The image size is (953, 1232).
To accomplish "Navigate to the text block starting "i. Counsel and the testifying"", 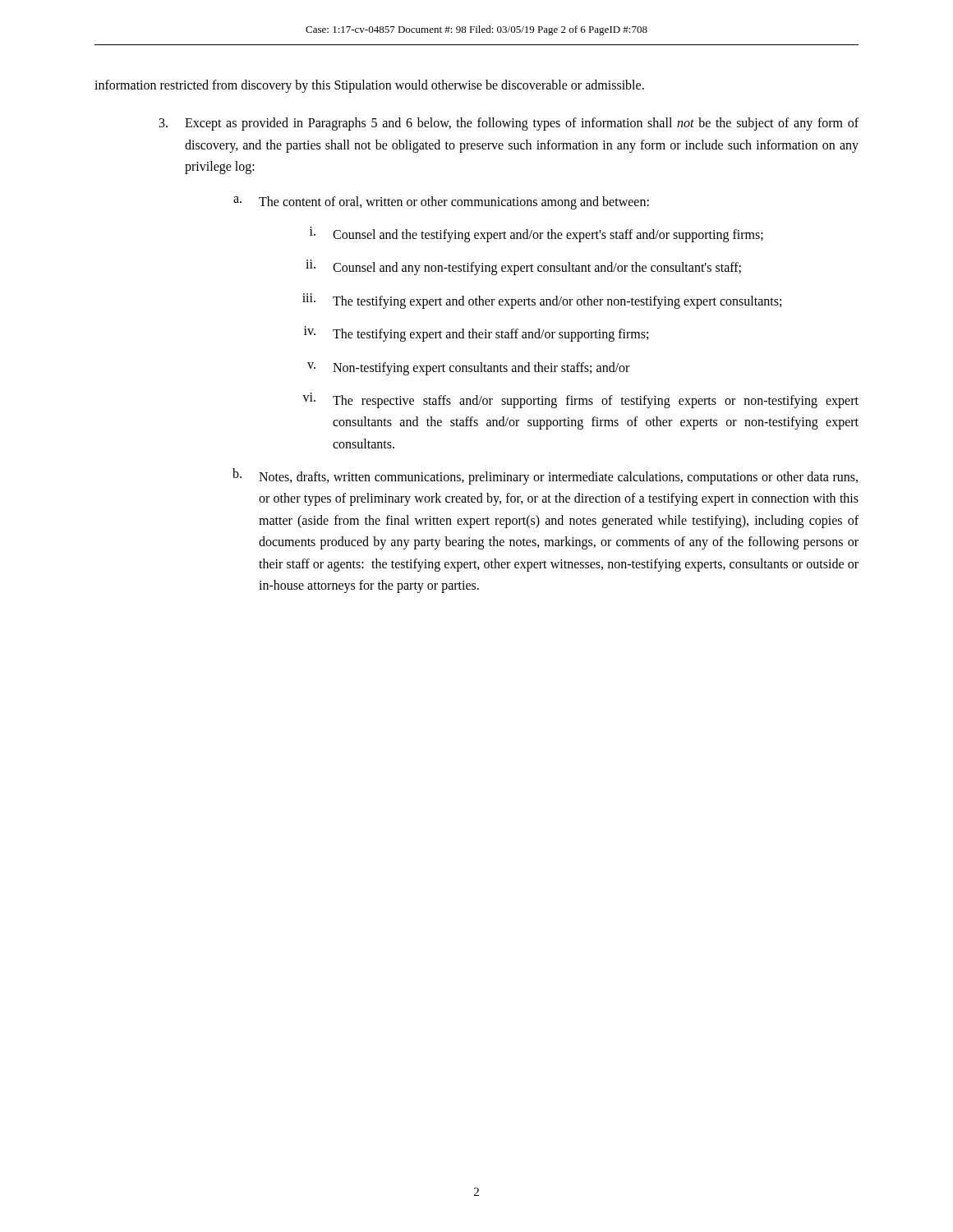I will pyautogui.click(x=550, y=235).
